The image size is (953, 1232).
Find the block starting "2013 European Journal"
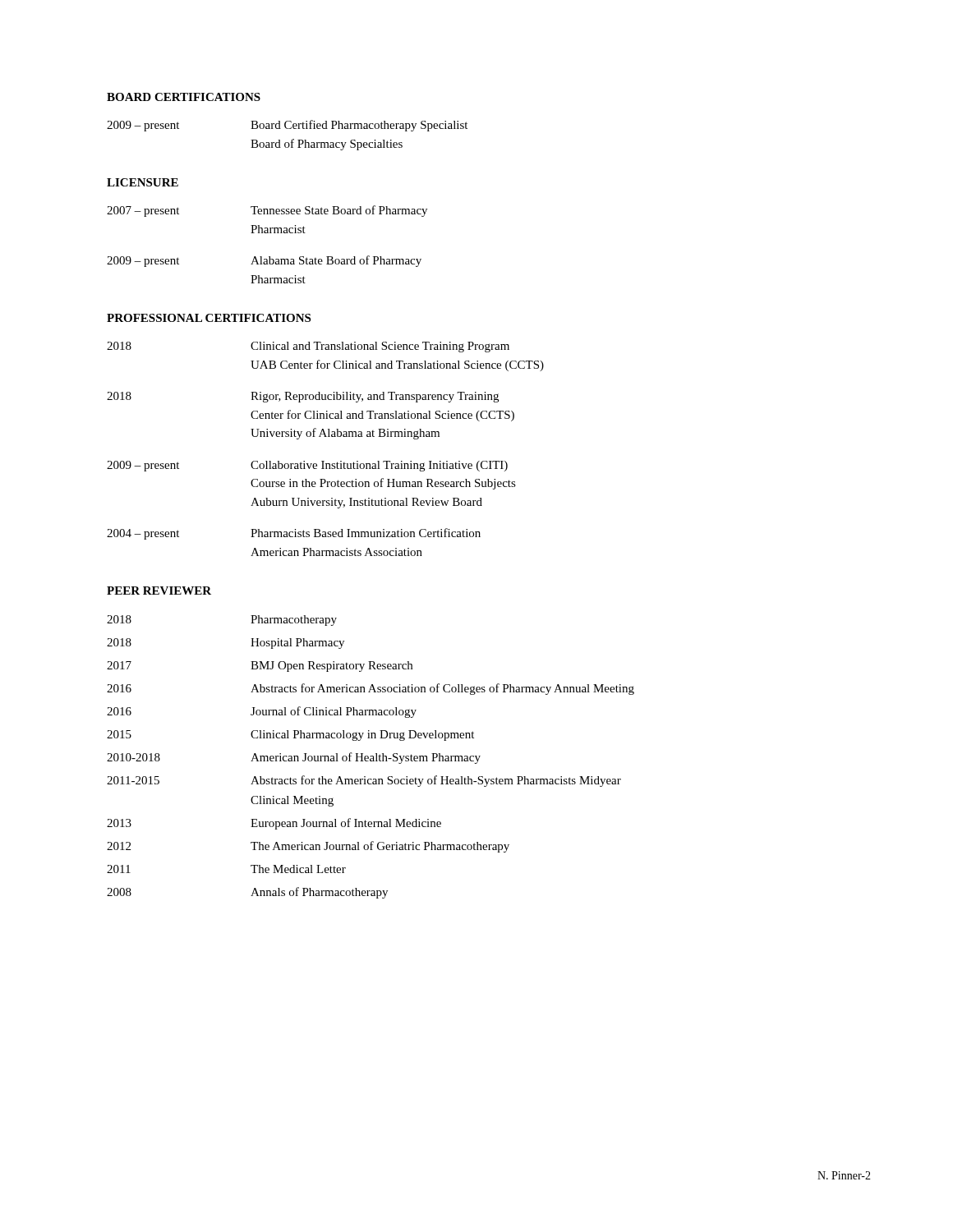tap(274, 823)
